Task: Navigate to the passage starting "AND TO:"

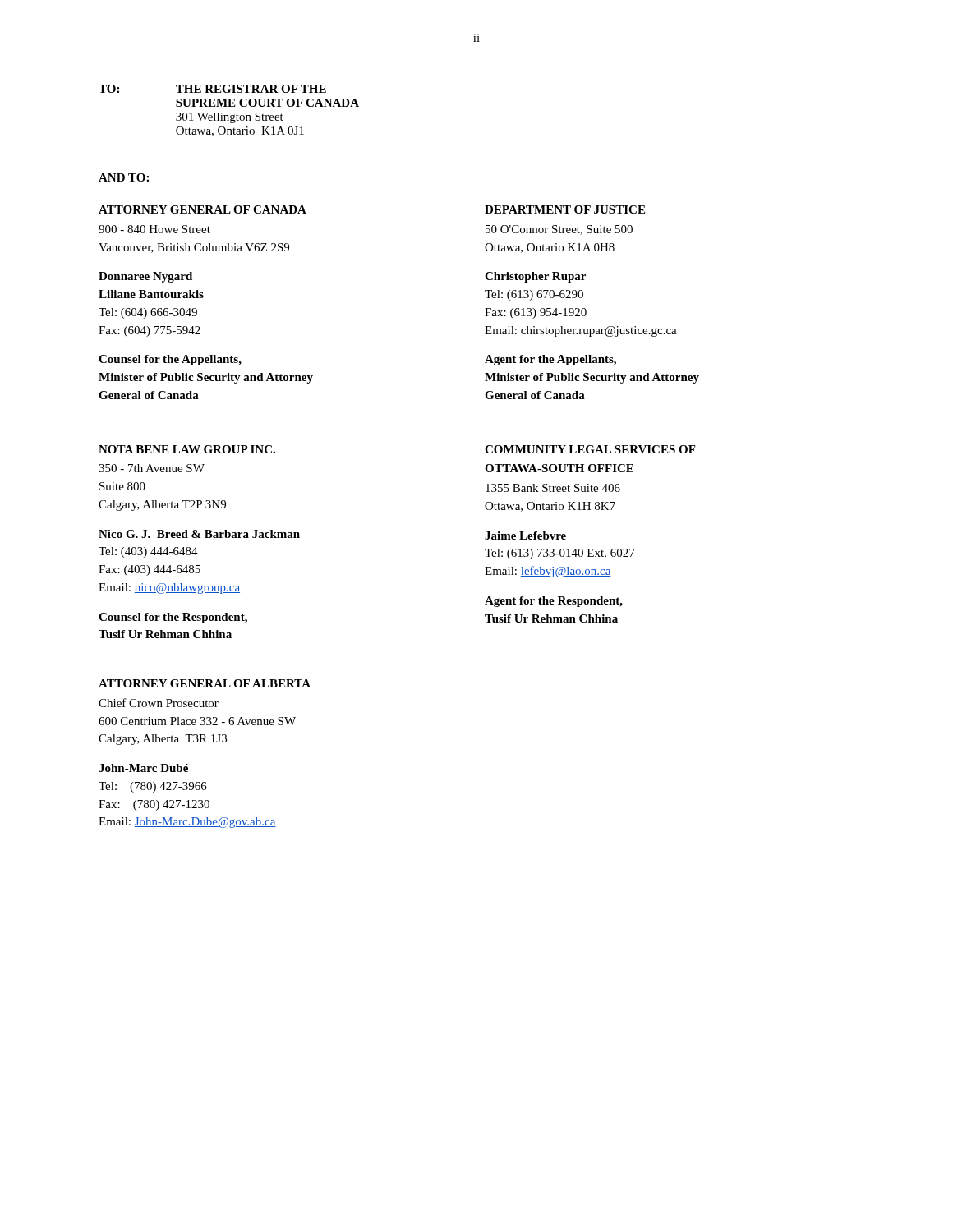Action: coord(124,177)
